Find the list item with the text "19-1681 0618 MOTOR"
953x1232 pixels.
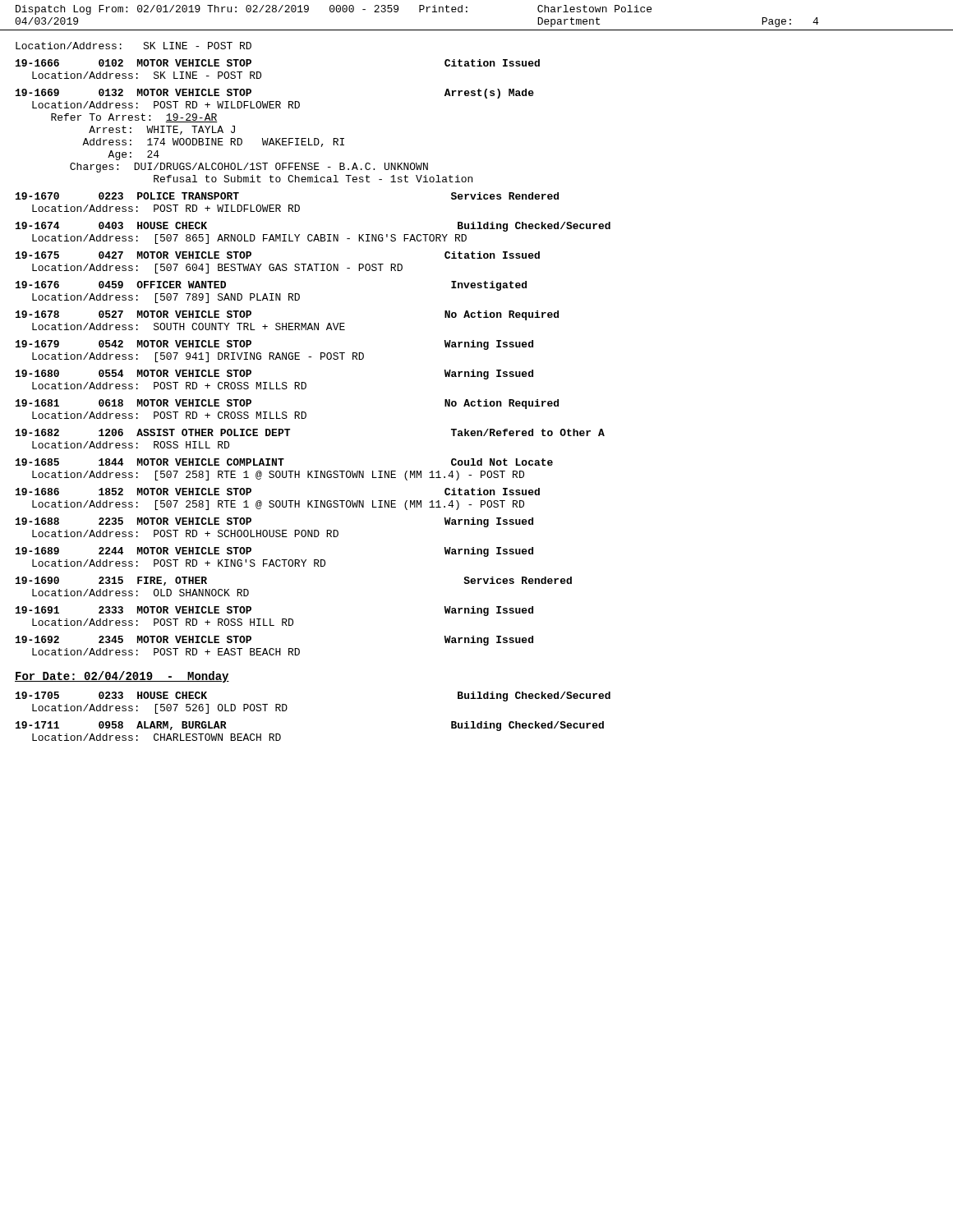[x=476, y=410]
